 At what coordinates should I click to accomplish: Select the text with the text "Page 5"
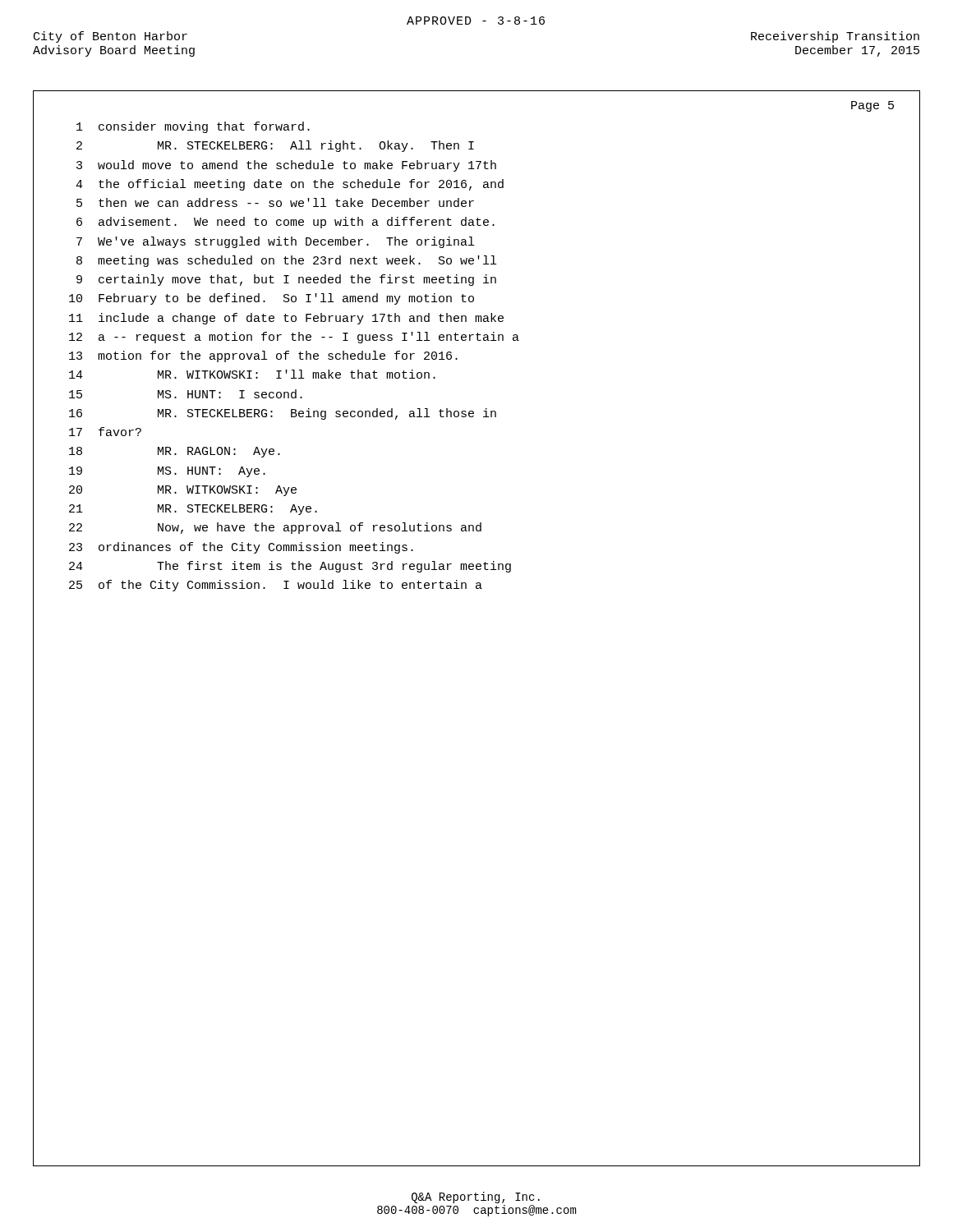point(872,106)
